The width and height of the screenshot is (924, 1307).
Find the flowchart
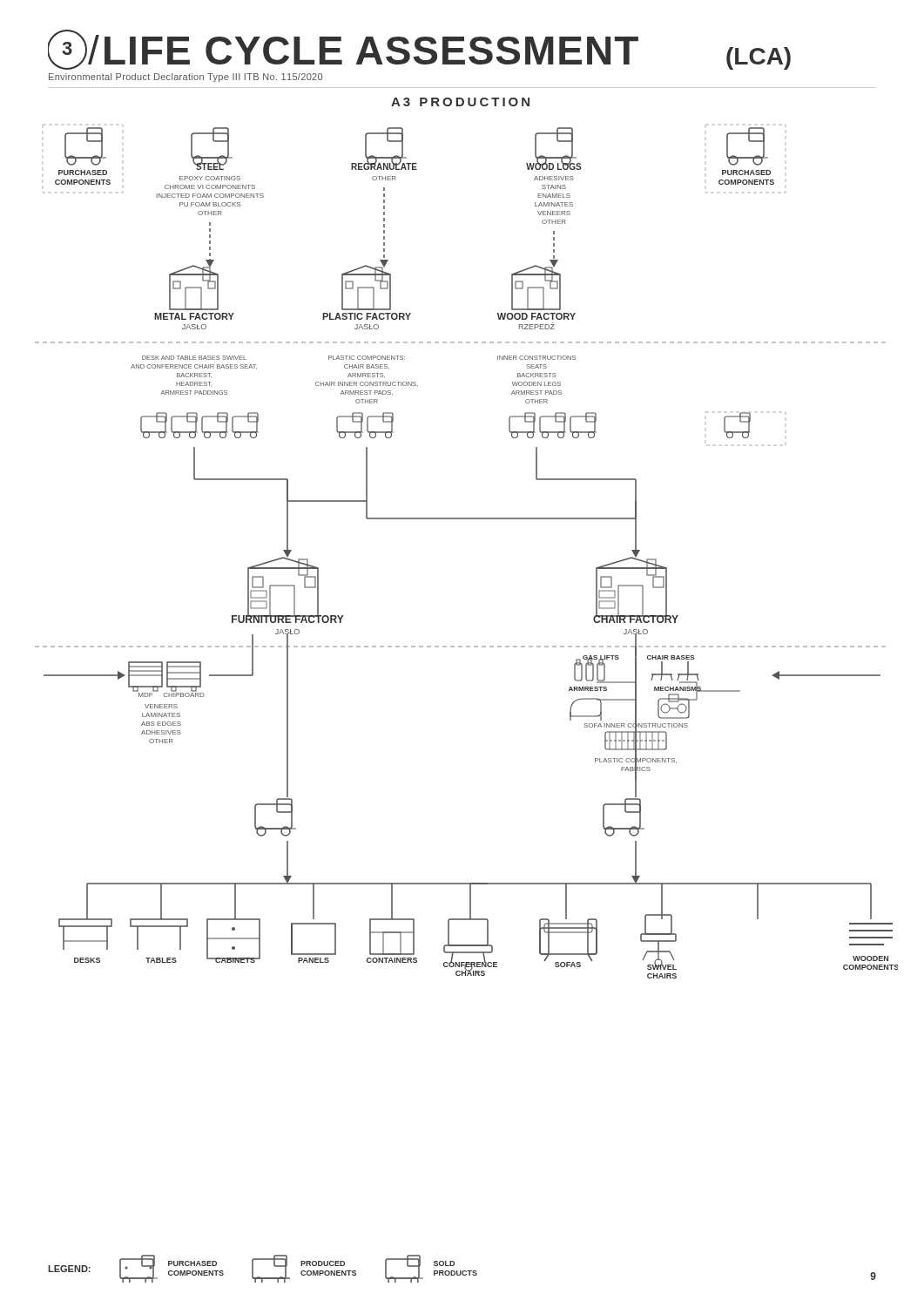click(x=462, y=669)
